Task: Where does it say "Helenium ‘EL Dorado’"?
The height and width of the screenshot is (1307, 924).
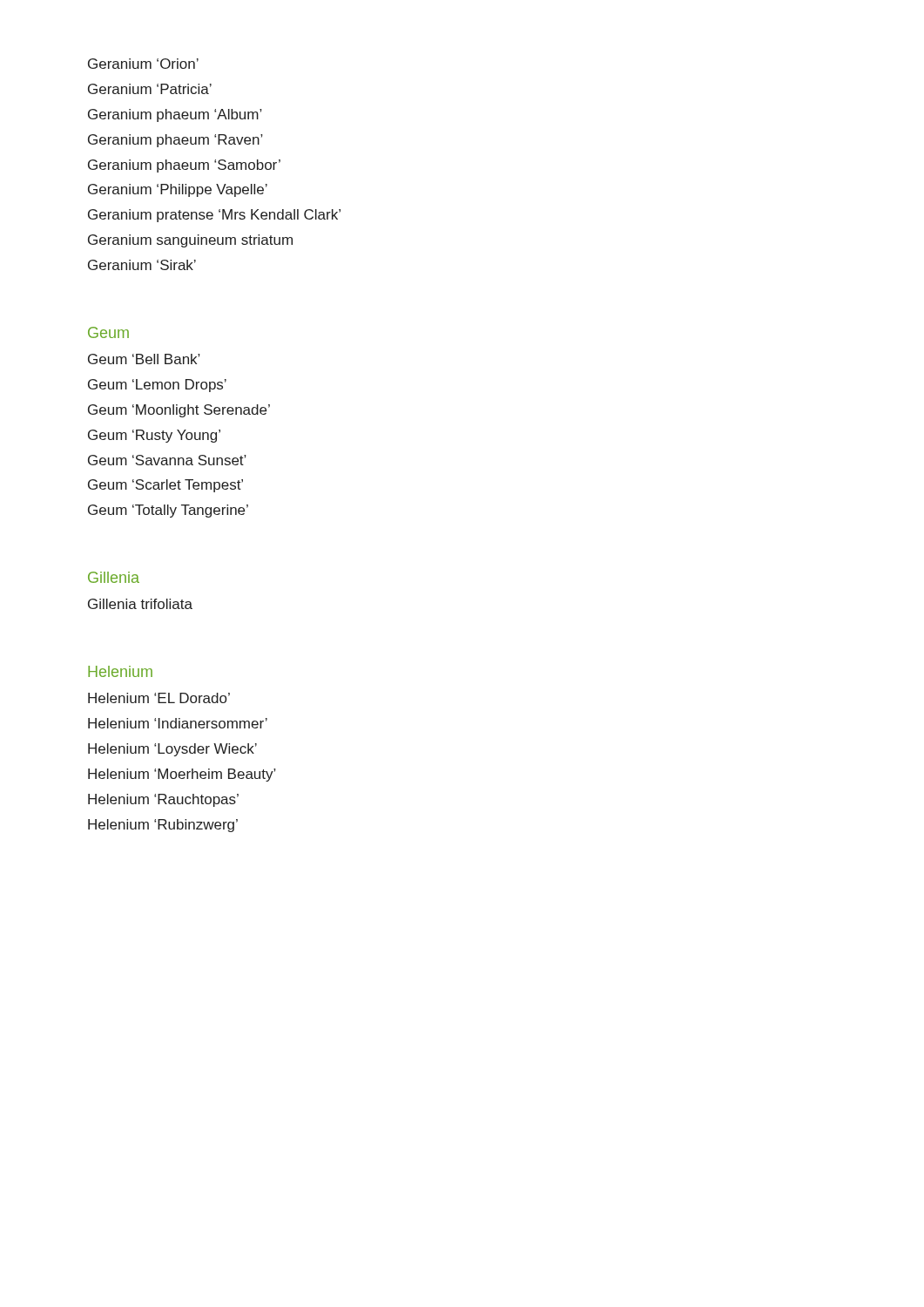Action: (x=159, y=699)
